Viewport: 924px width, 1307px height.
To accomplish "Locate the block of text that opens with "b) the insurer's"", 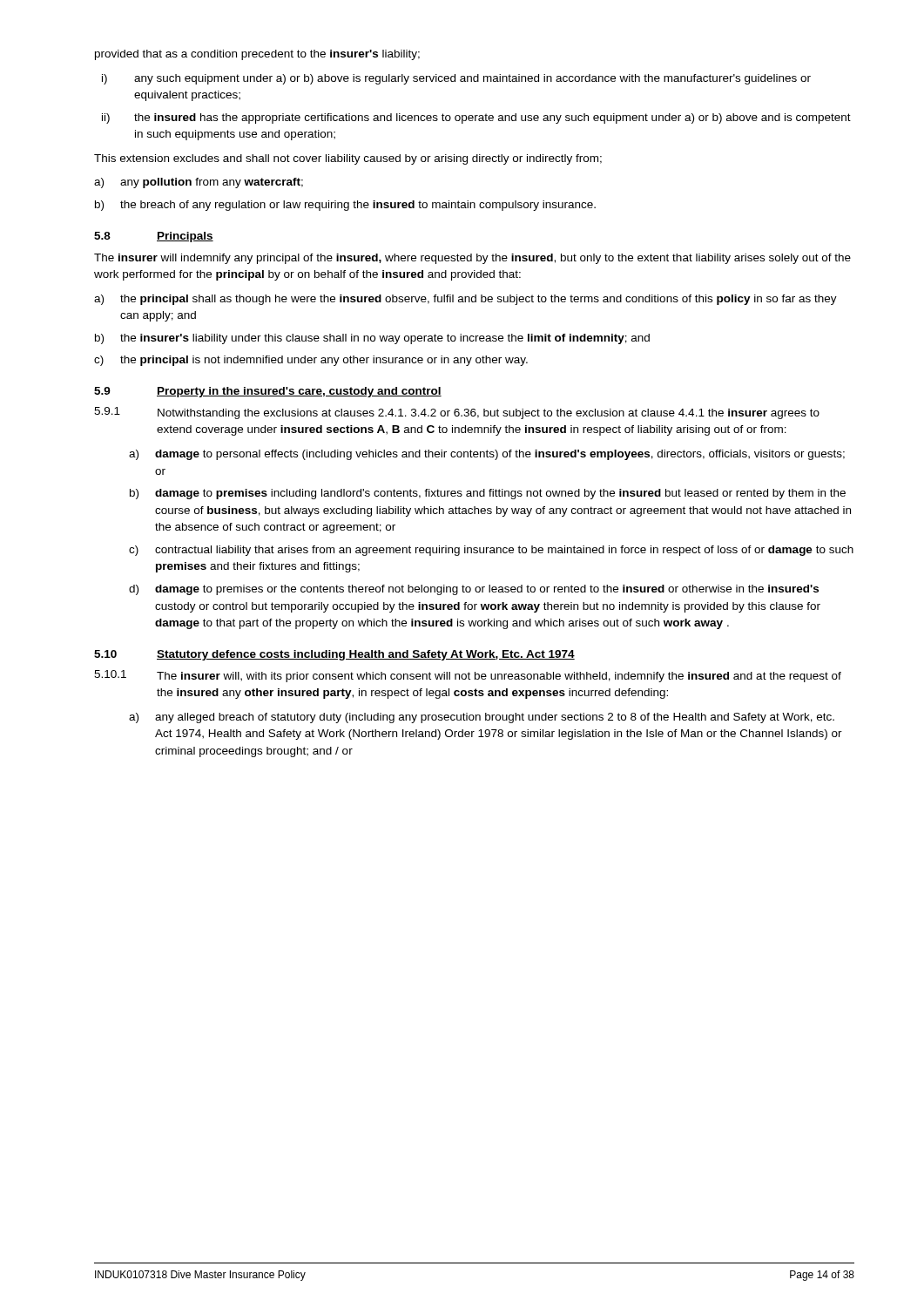I will point(474,338).
